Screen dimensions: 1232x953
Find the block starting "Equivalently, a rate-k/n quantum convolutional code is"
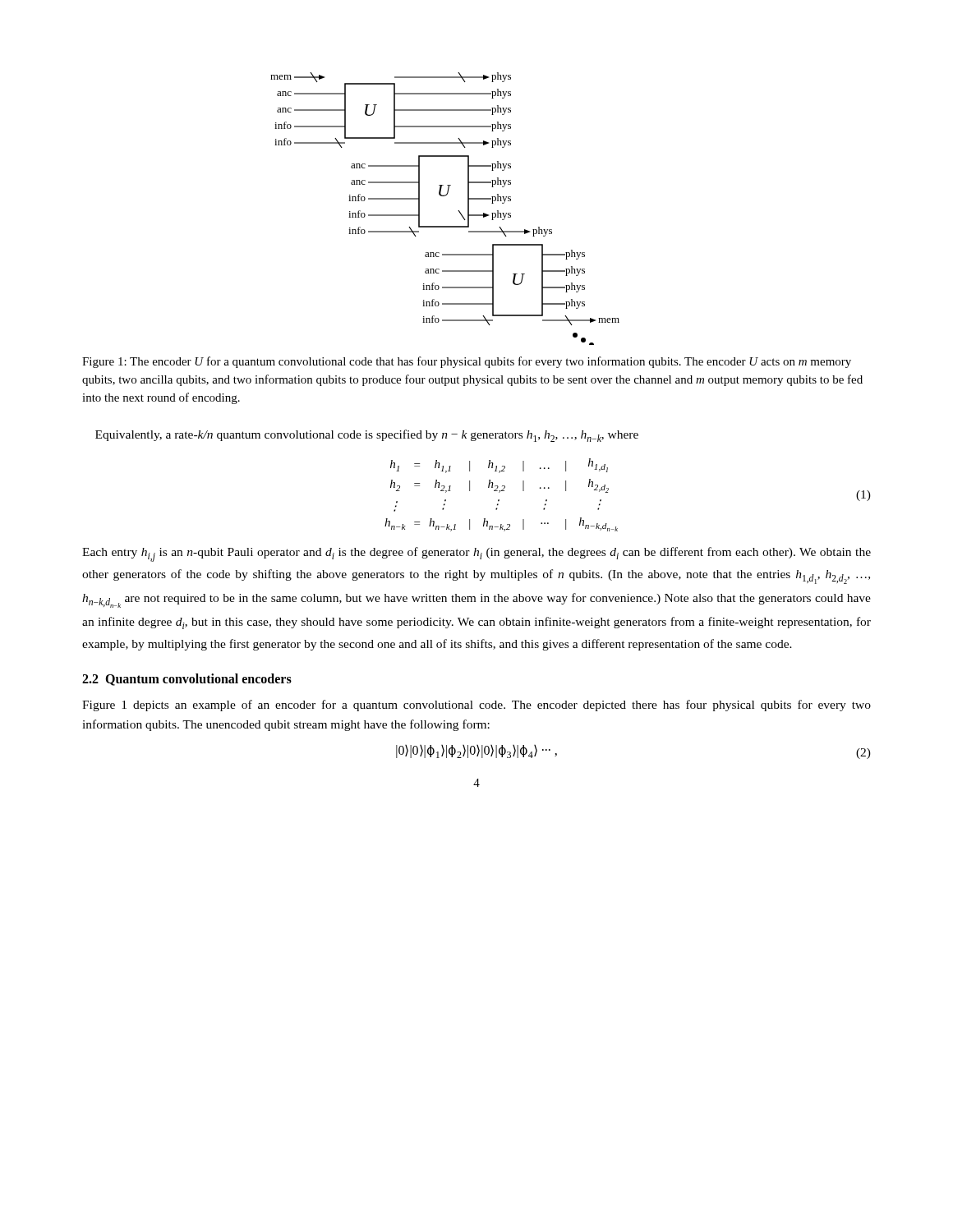click(x=360, y=436)
